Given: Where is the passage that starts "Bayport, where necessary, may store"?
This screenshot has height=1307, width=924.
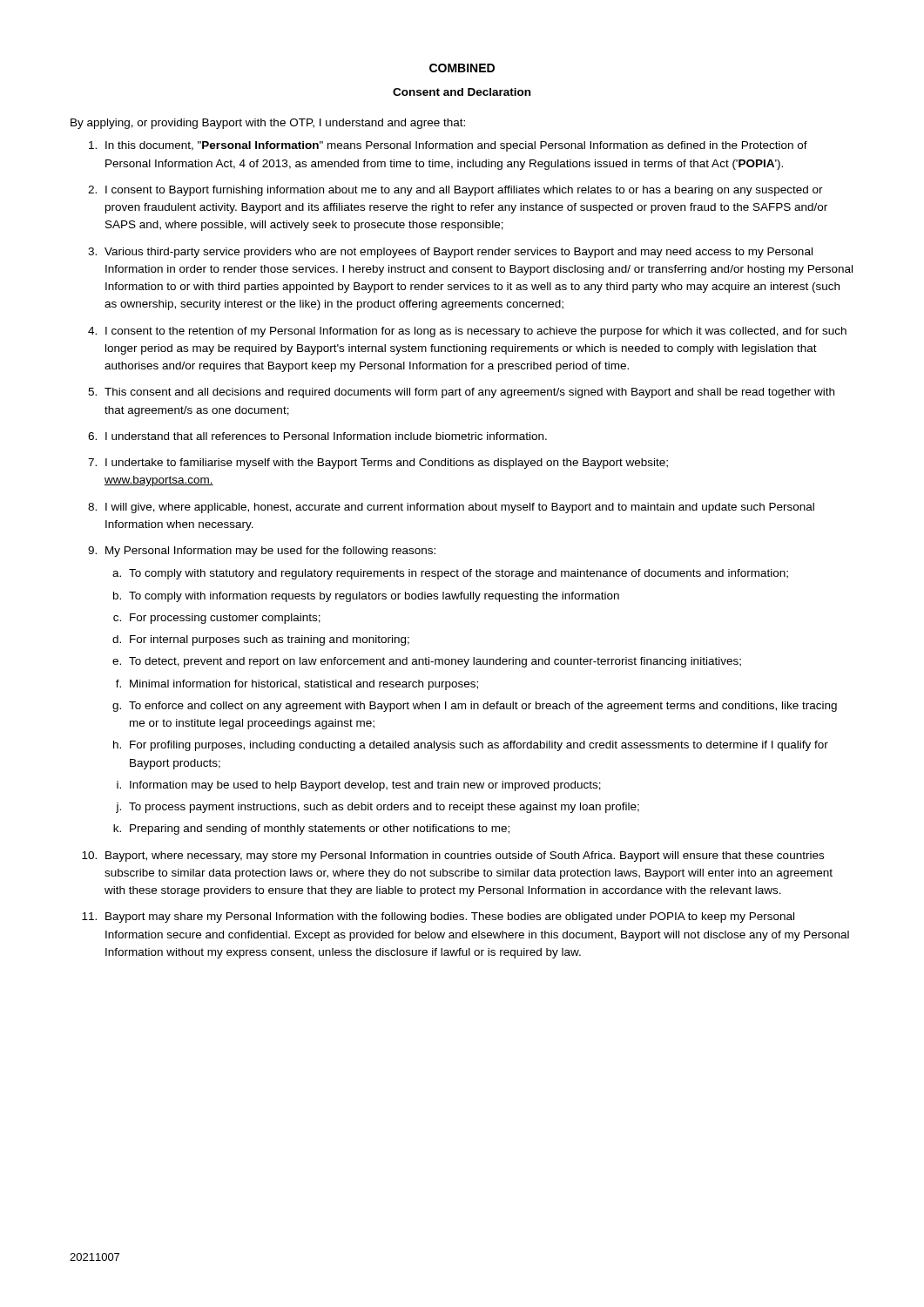Looking at the screenshot, I should tap(469, 872).
